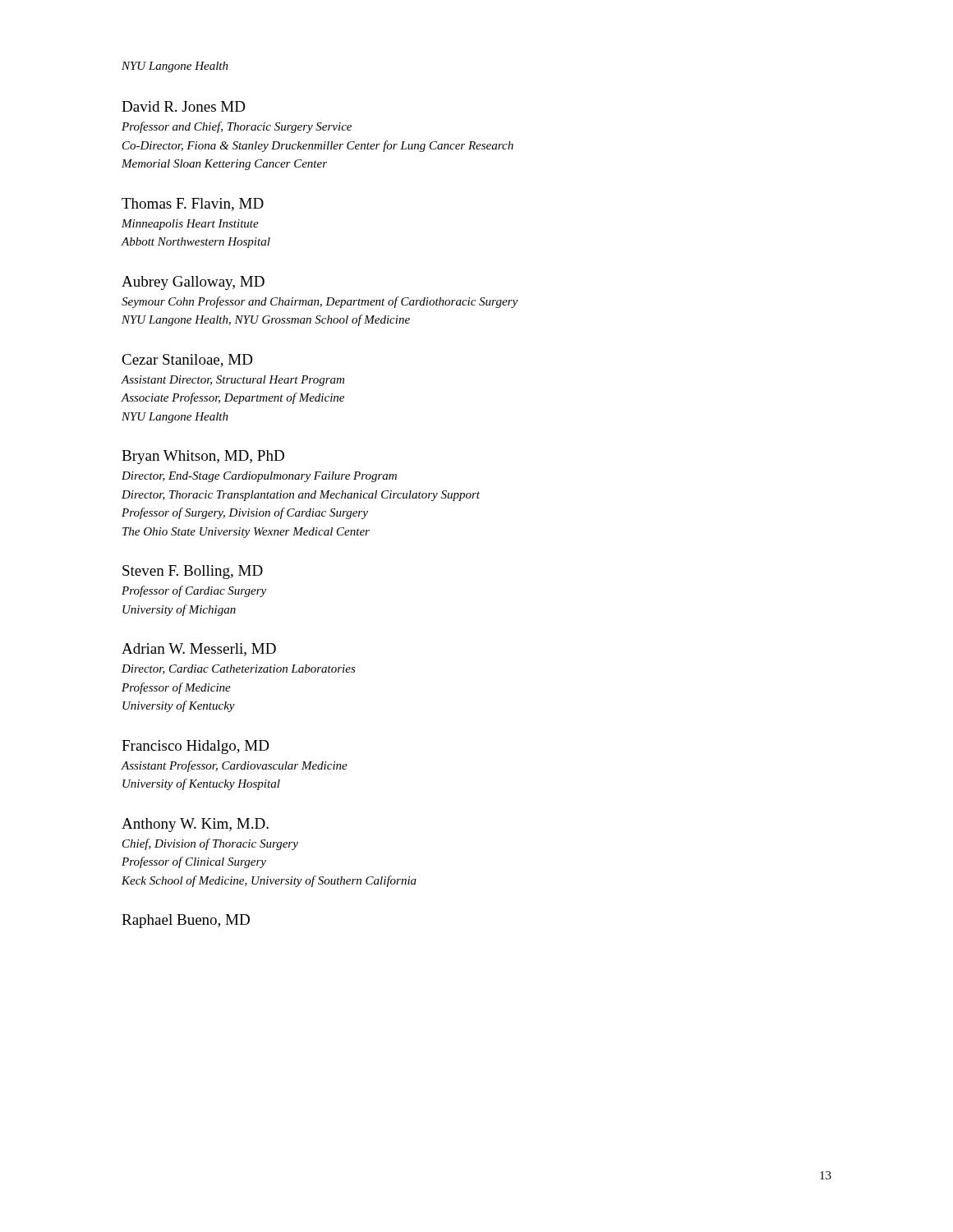Locate the element starting "David R. Jones"
This screenshot has width=953, height=1232.
pos(442,135)
